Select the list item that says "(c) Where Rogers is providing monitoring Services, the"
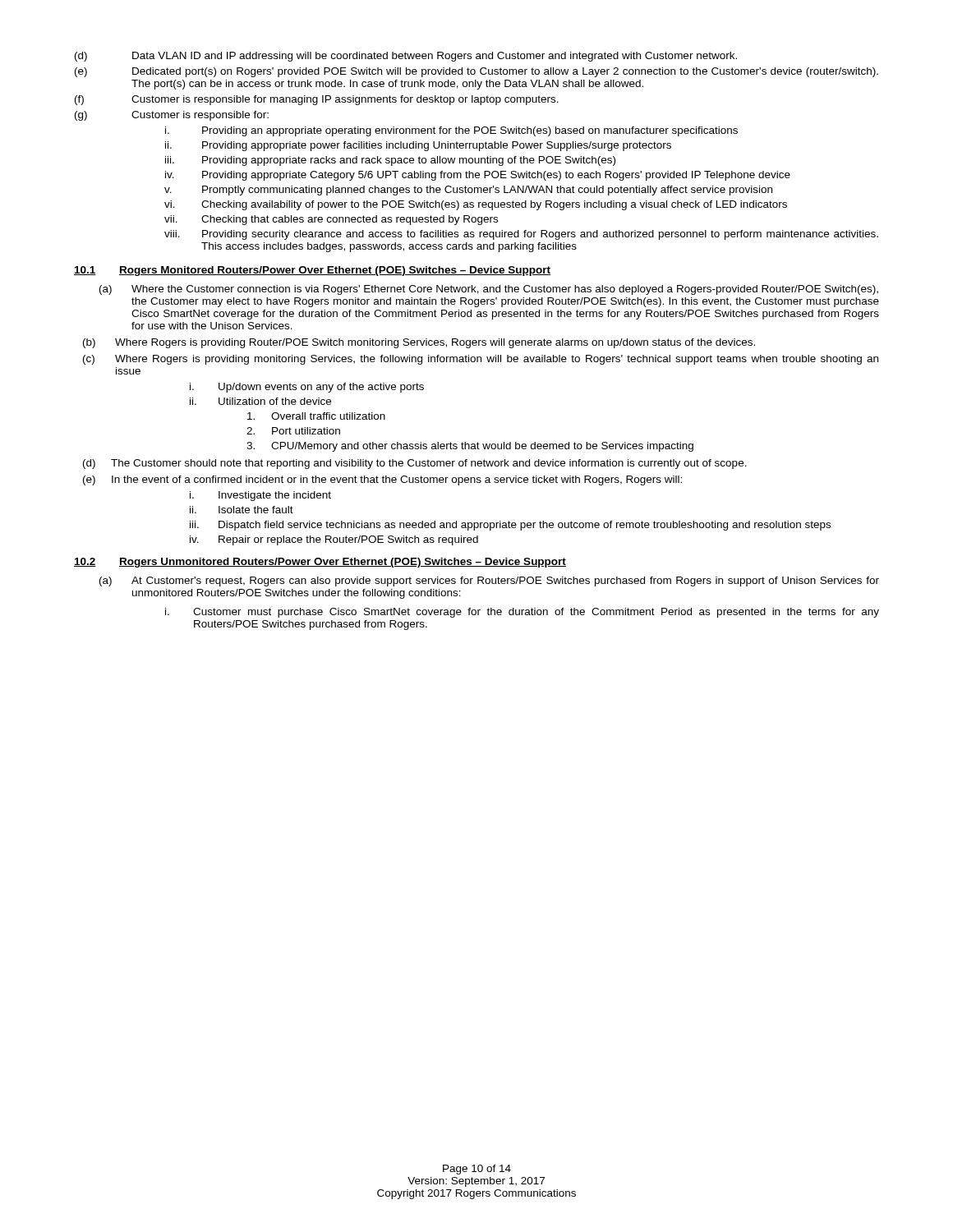Viewport: 953px width, 1232px height. [x=476, y=365]
